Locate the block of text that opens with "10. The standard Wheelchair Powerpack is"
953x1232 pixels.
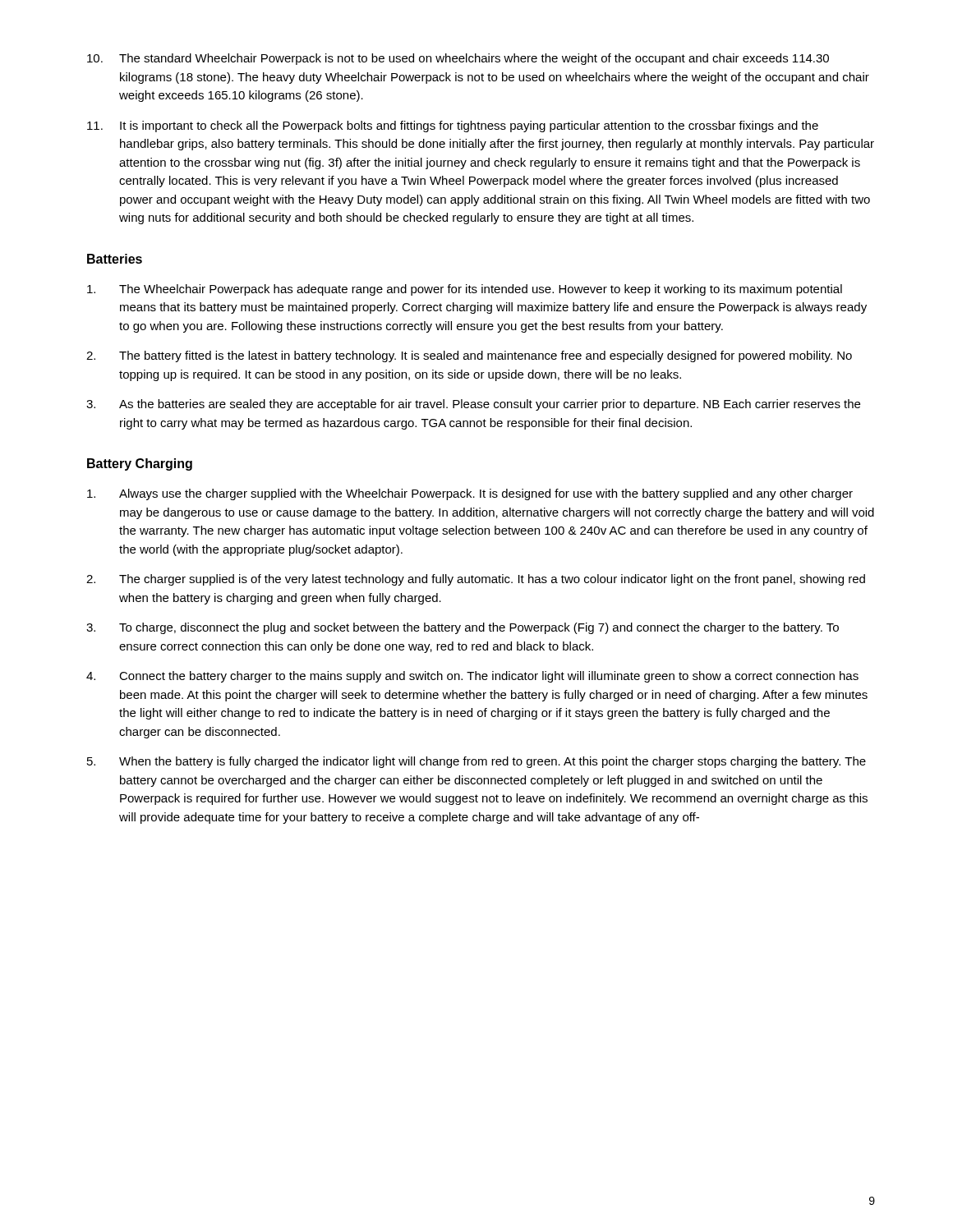point(481,77)
